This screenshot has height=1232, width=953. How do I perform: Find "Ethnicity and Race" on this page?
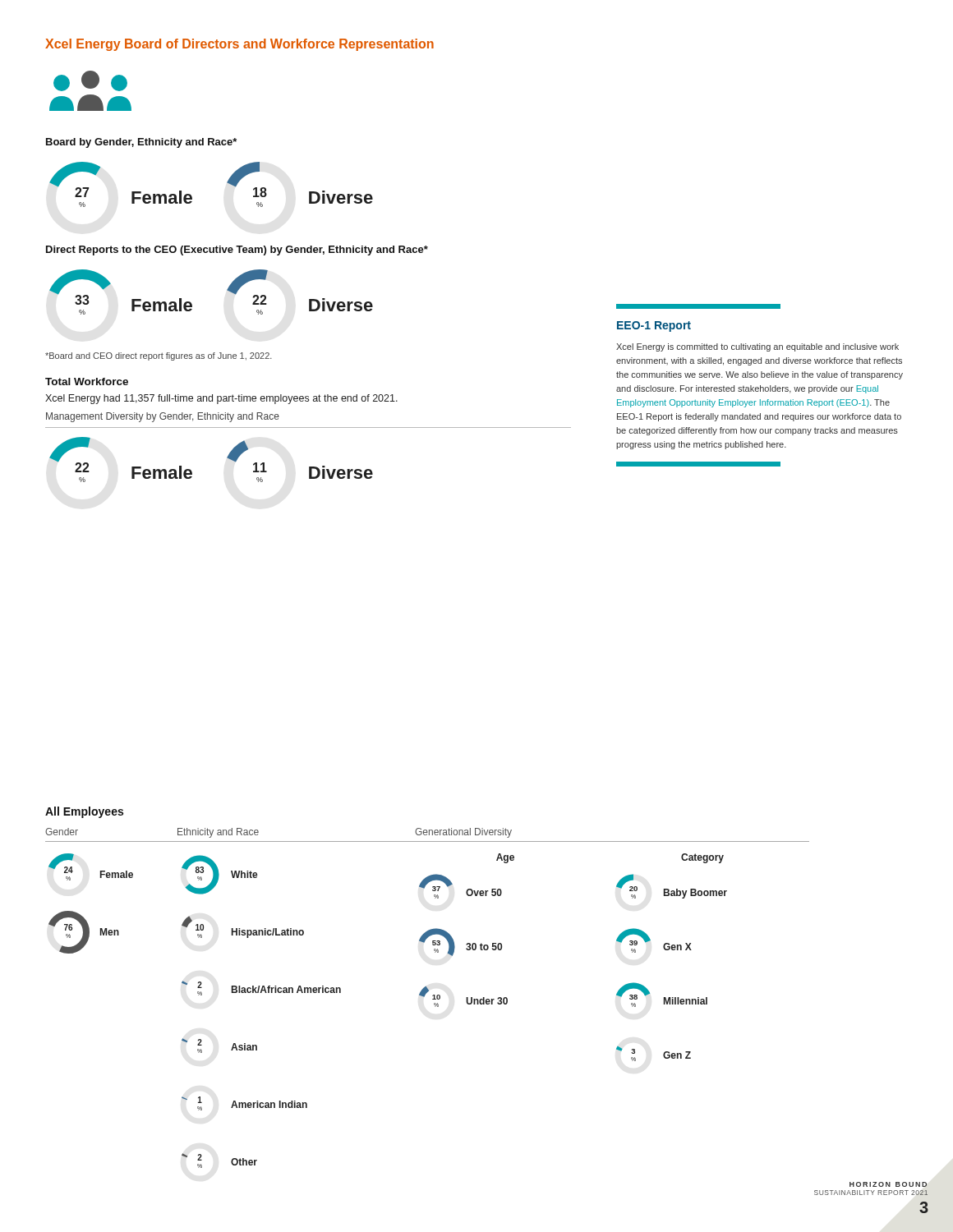[218, 832]
